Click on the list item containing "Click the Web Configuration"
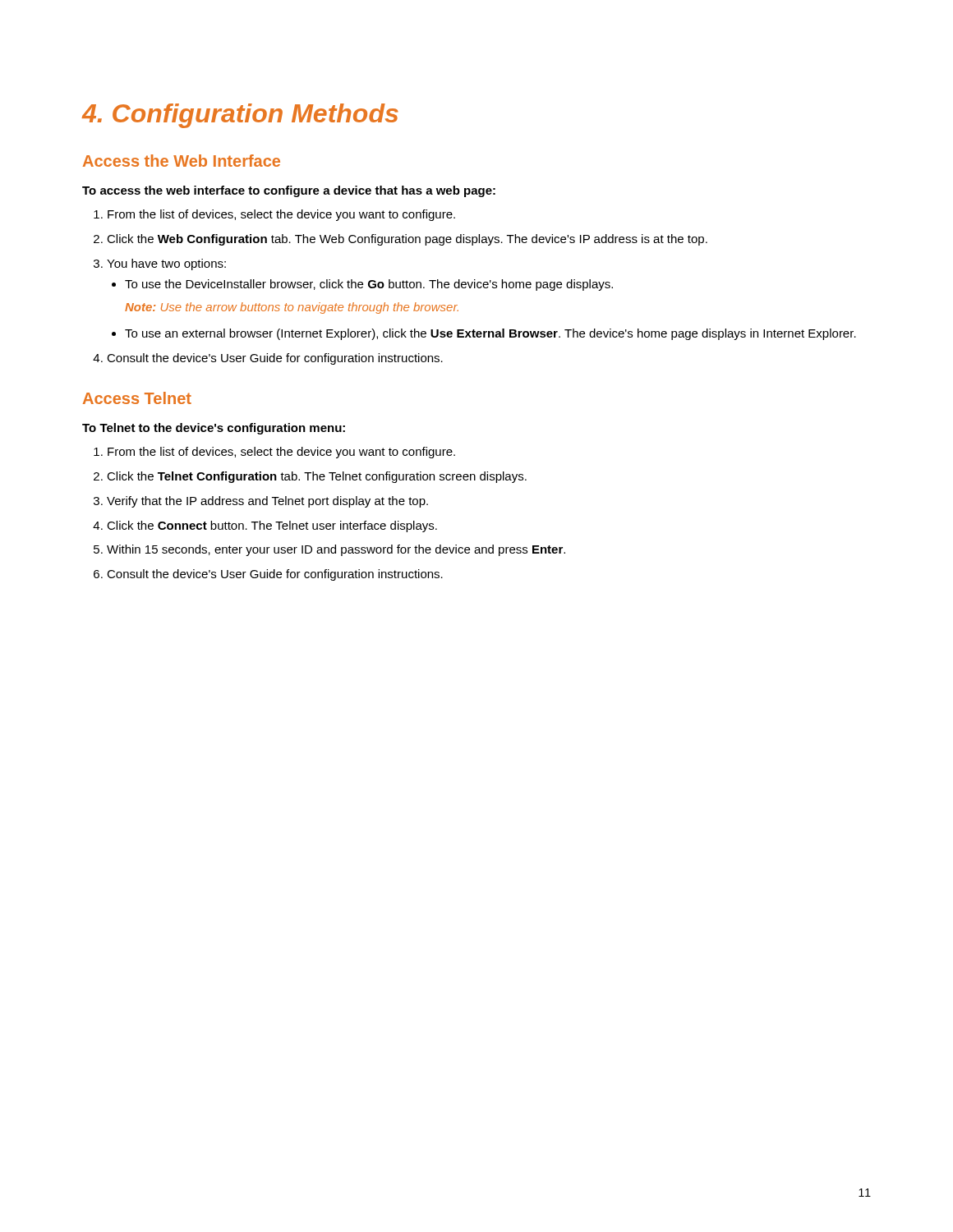This screenshot has width=953, height=1232. pyautogui.click(x=489, y=239)
